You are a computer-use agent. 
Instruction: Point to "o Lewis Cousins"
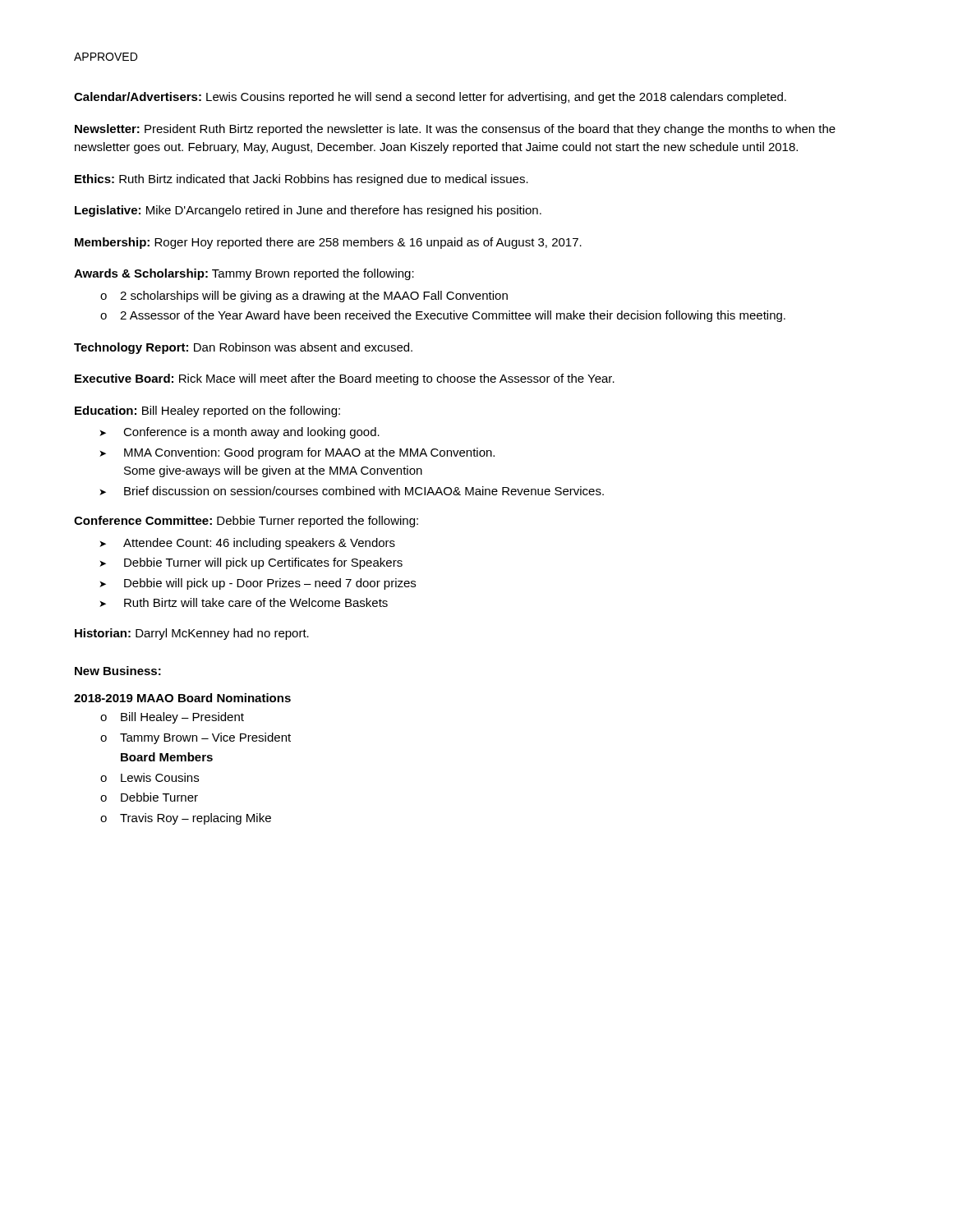point(150,778)
